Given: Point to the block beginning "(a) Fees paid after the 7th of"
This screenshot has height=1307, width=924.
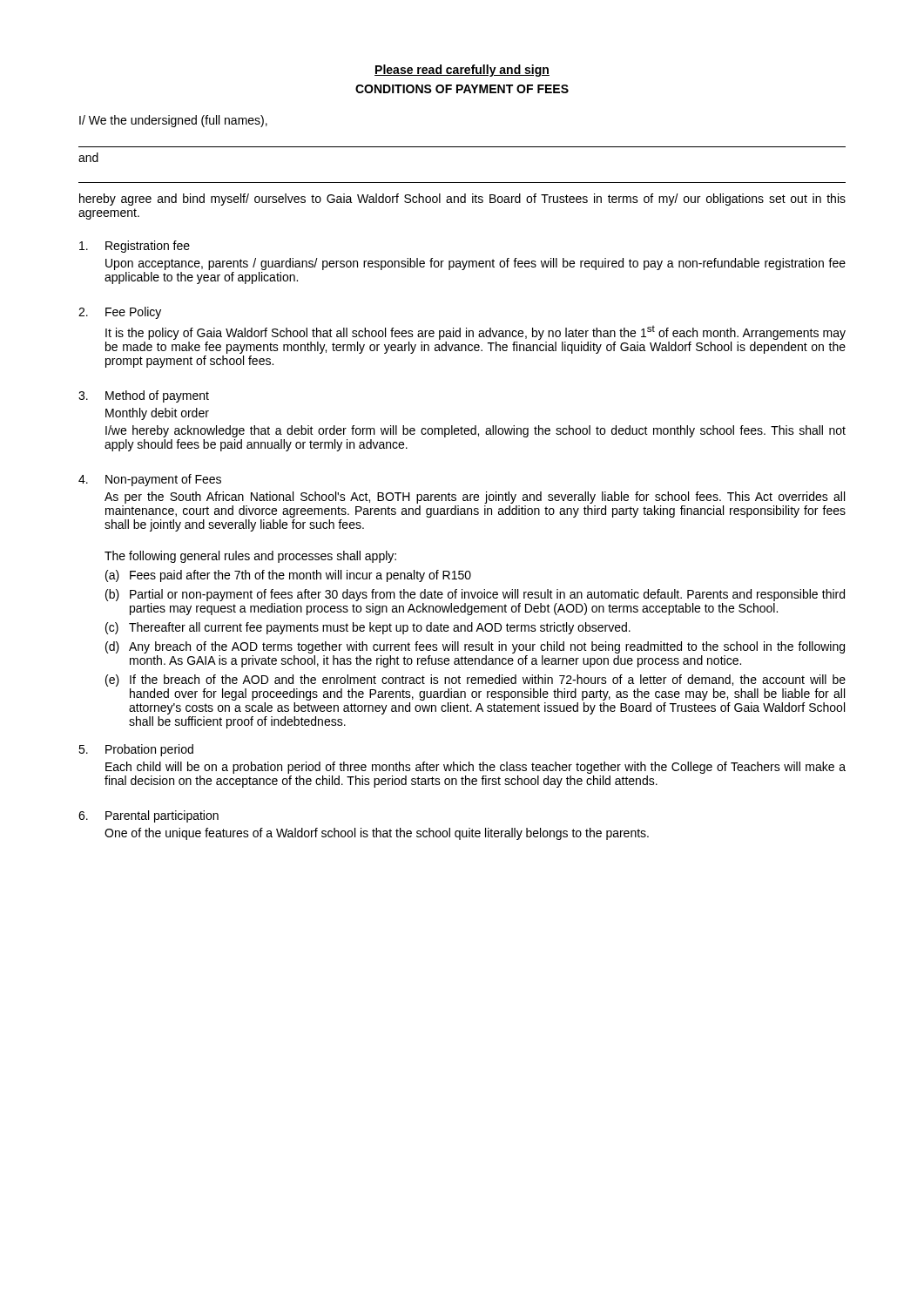Looking at the screenshot, I should click(475, 575).
